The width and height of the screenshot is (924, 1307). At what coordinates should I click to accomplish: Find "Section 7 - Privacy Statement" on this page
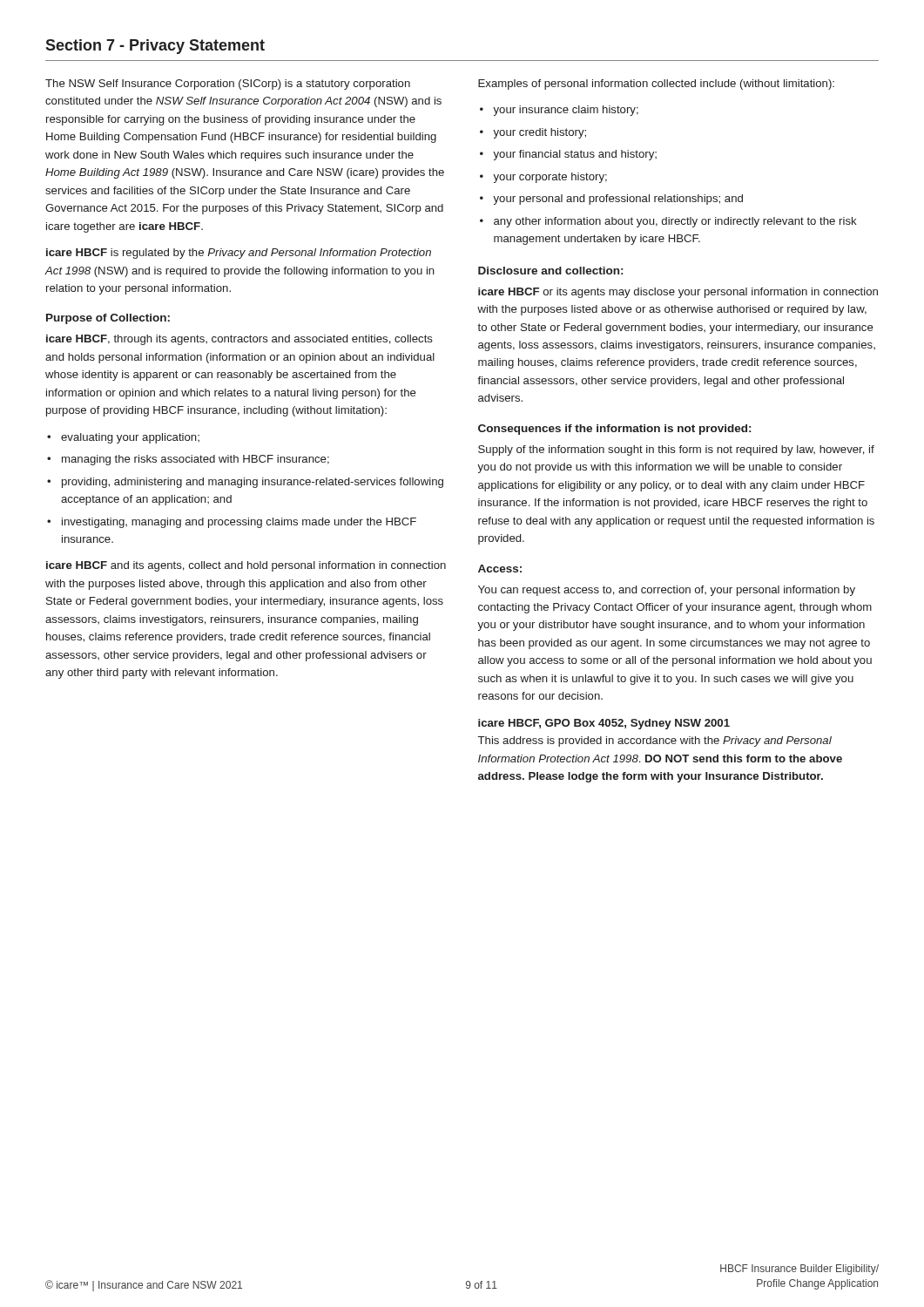155,45
